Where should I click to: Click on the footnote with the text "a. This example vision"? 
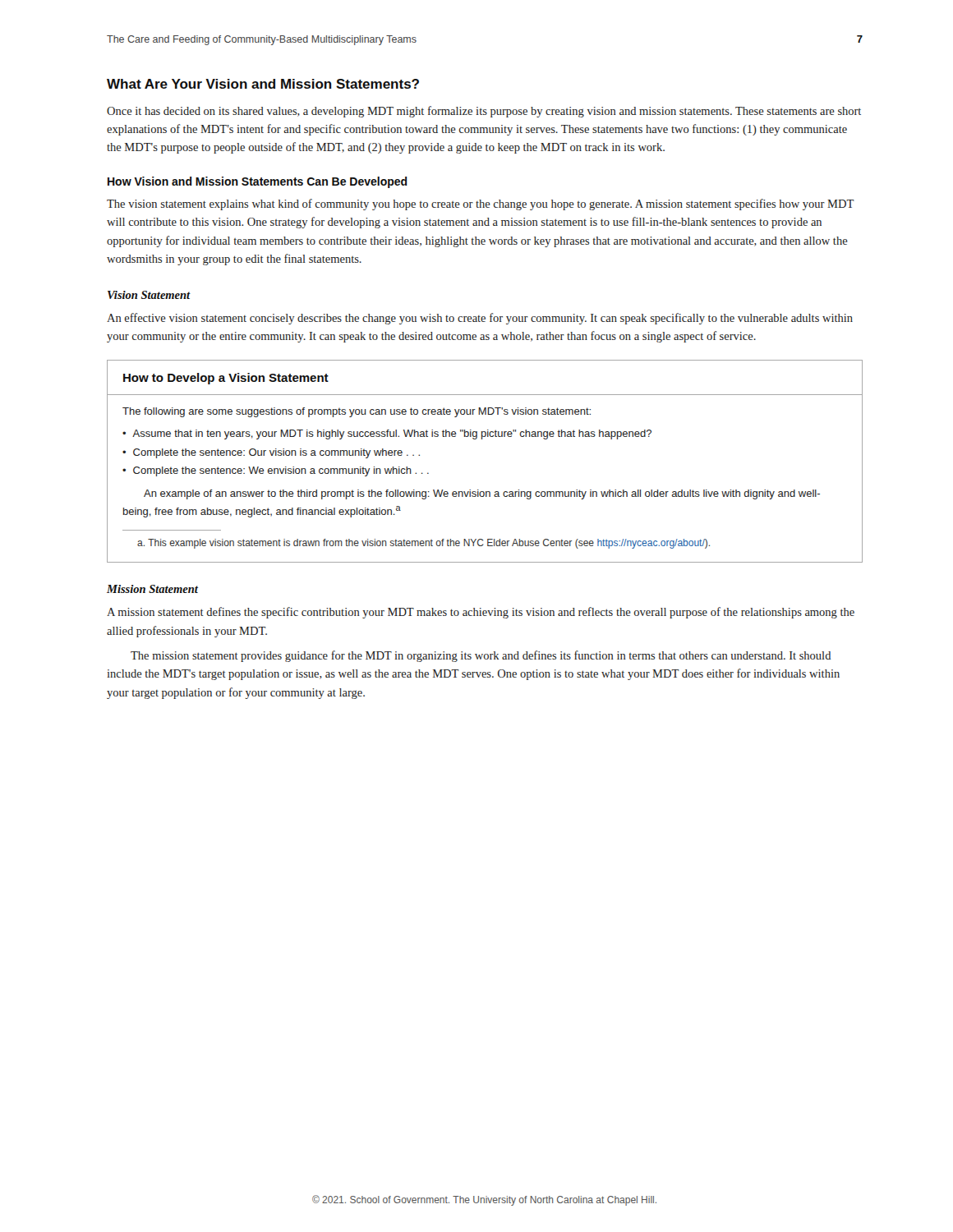(x=424, y=543)
